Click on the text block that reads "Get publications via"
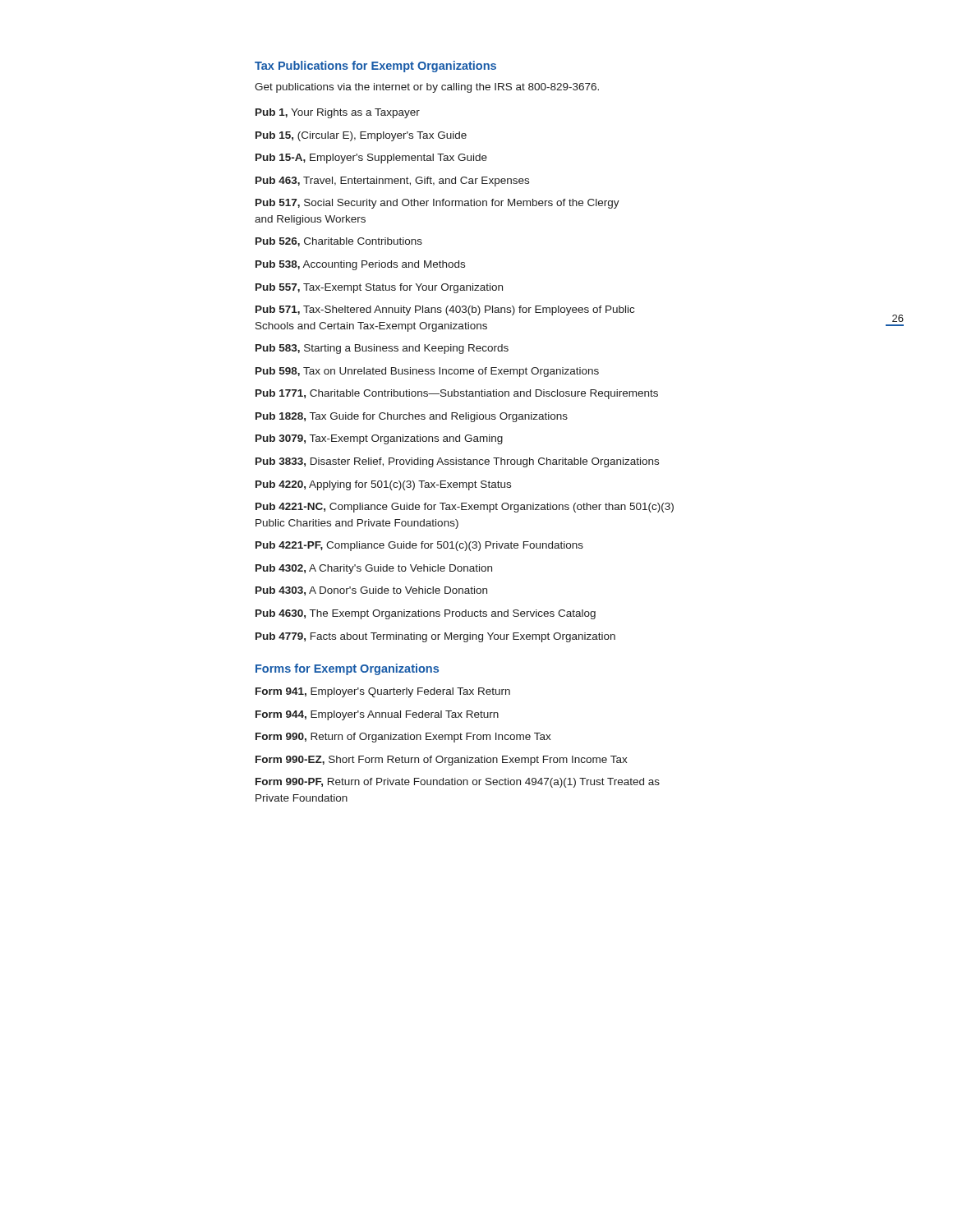This screenshot has height=1232, width=953. [x=427, y=87]
